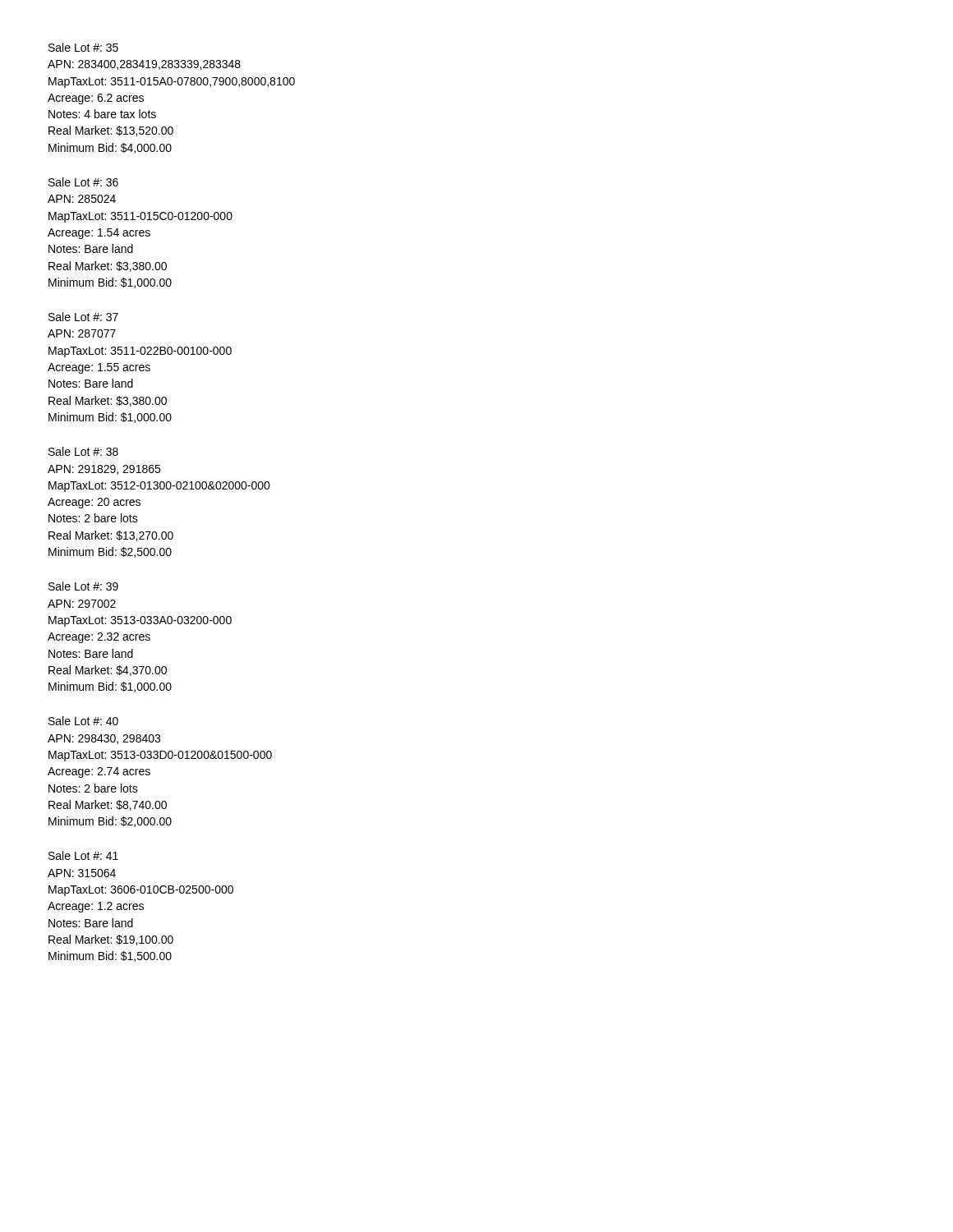Image resolution: width=953 pixels, height=1232 pixels.
Task: Locate the block of text that opens with "Sale Lot #: 36 APN: 285024 MapTaxLot:"
Action: (140, 232)
